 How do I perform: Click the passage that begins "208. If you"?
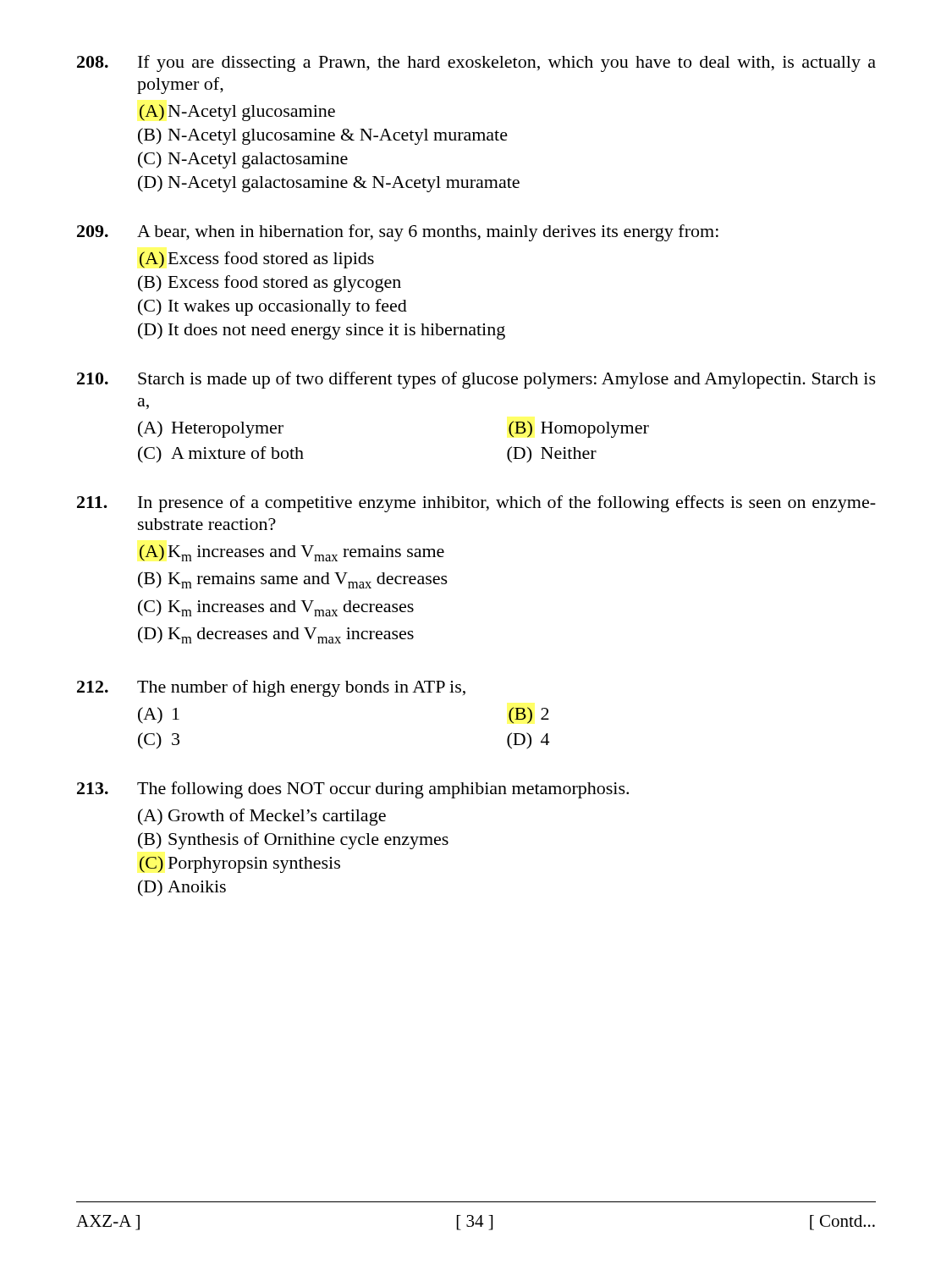click(x=476, y=123)
